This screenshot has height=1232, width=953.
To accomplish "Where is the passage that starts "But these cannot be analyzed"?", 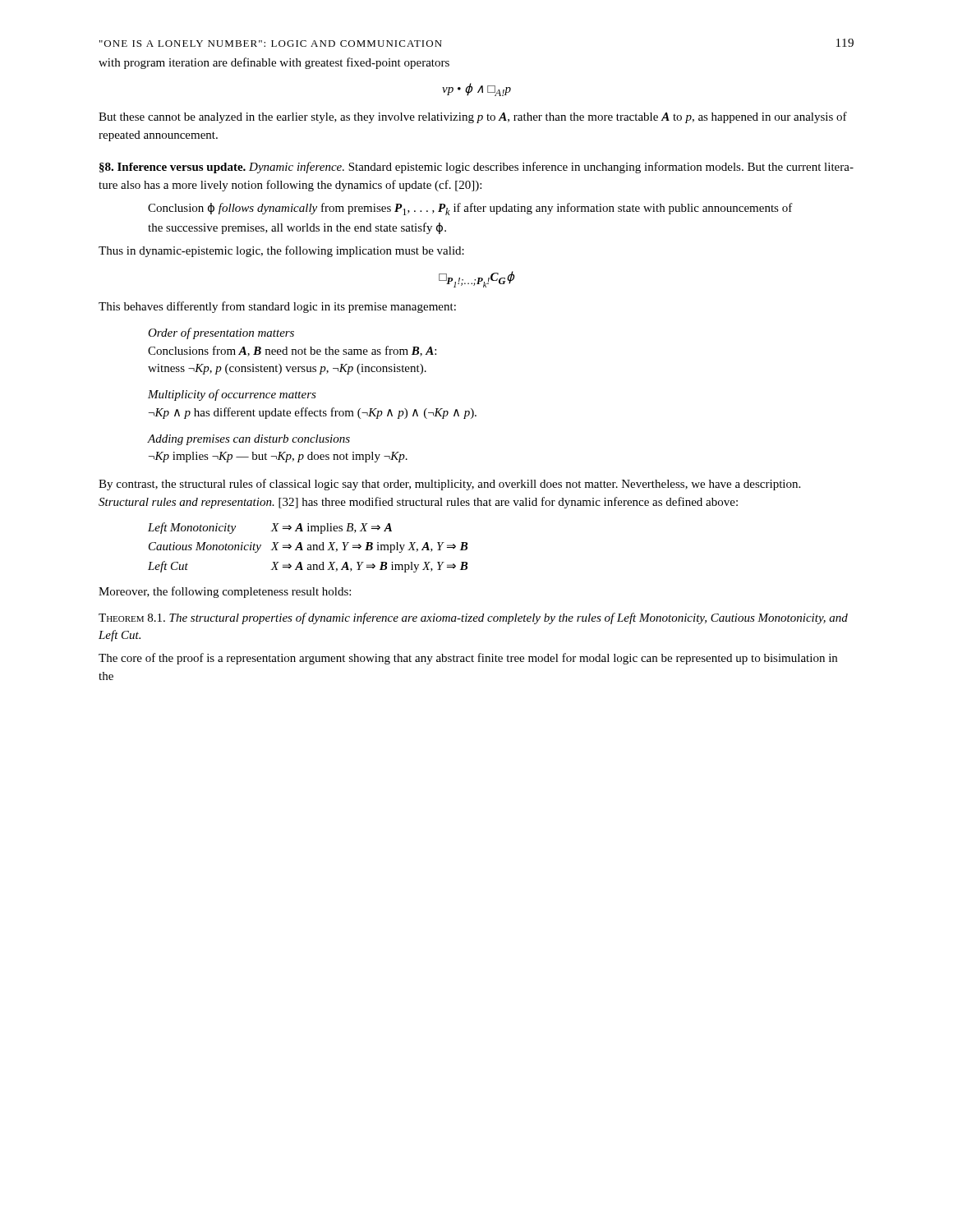I will (x=473, y=125).
